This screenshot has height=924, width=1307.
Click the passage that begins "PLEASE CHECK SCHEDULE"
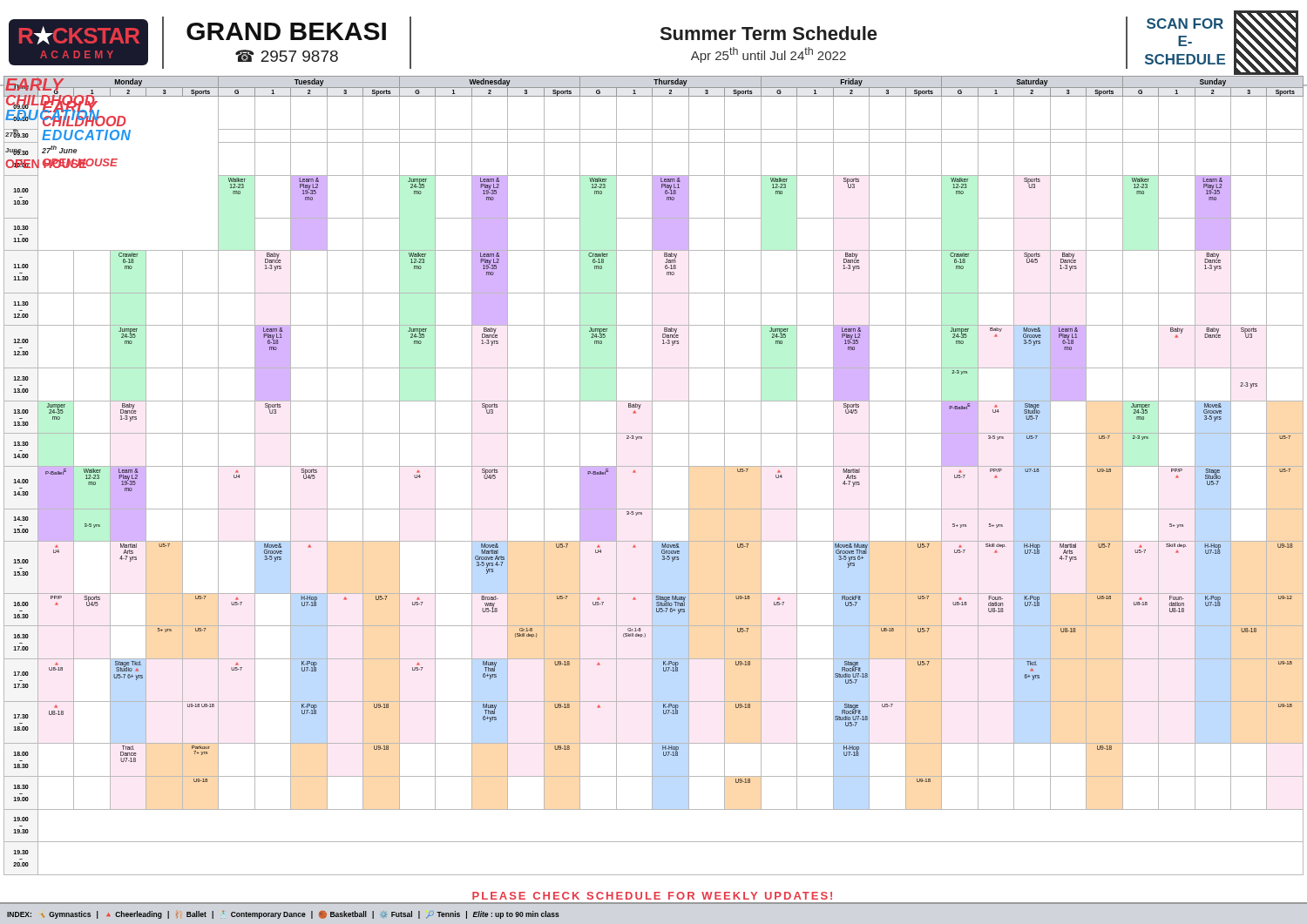(x=654, y=896)
